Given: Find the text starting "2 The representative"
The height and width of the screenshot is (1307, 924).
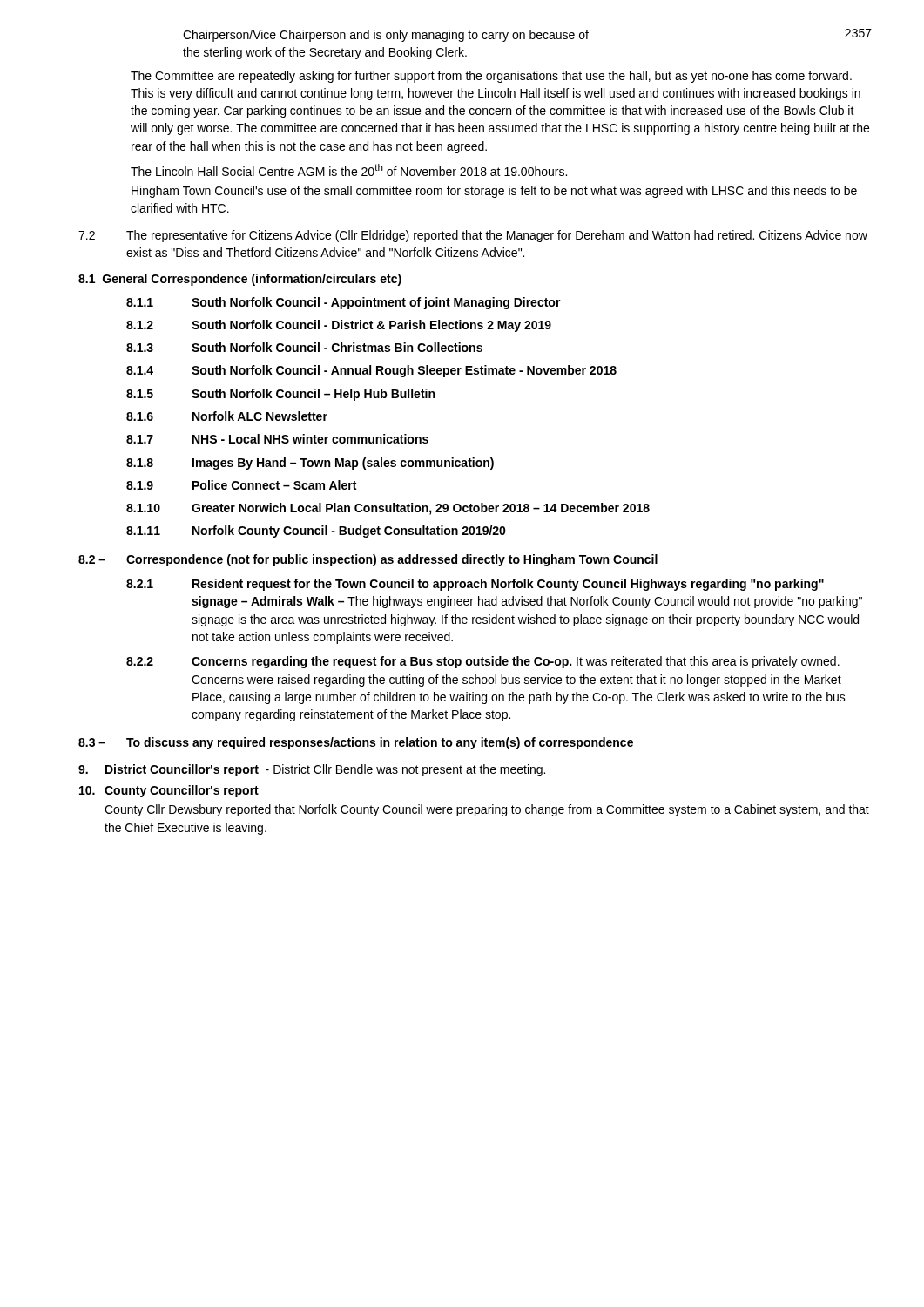Looking at the screenshot, I should [x=475, y=244].
